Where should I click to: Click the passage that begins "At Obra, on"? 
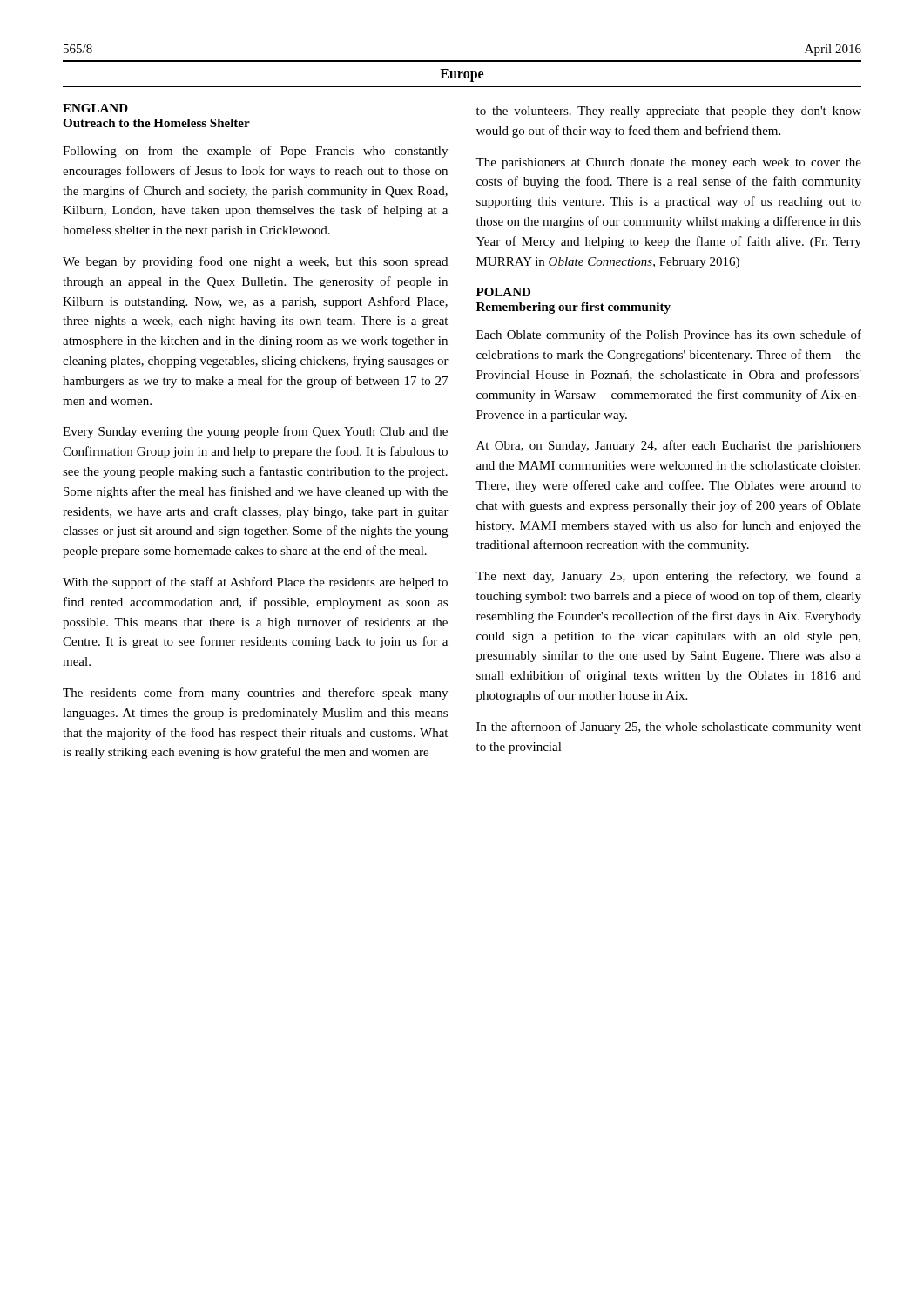(x=669, y=495)
